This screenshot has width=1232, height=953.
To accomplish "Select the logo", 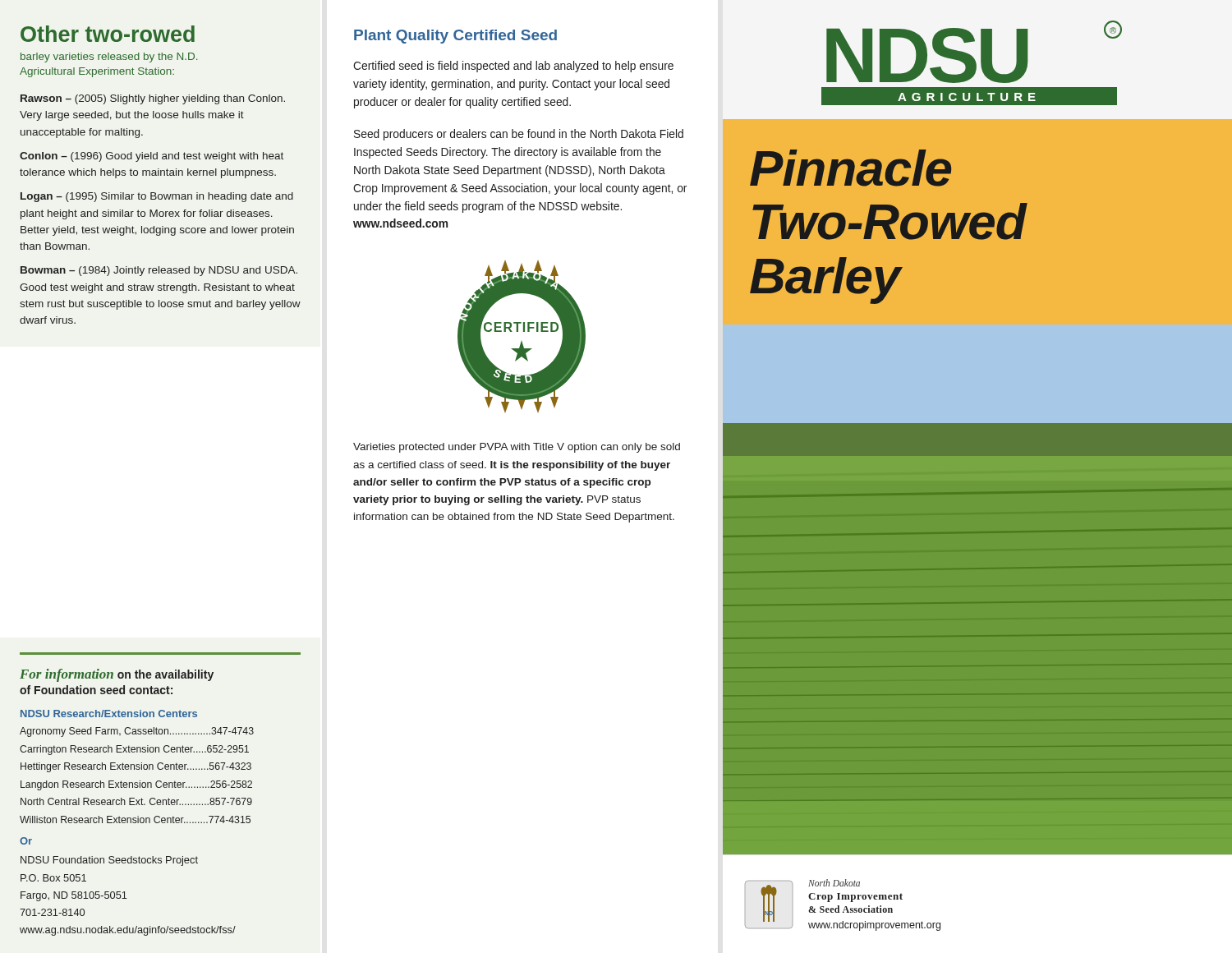I will tap(977, 60).
